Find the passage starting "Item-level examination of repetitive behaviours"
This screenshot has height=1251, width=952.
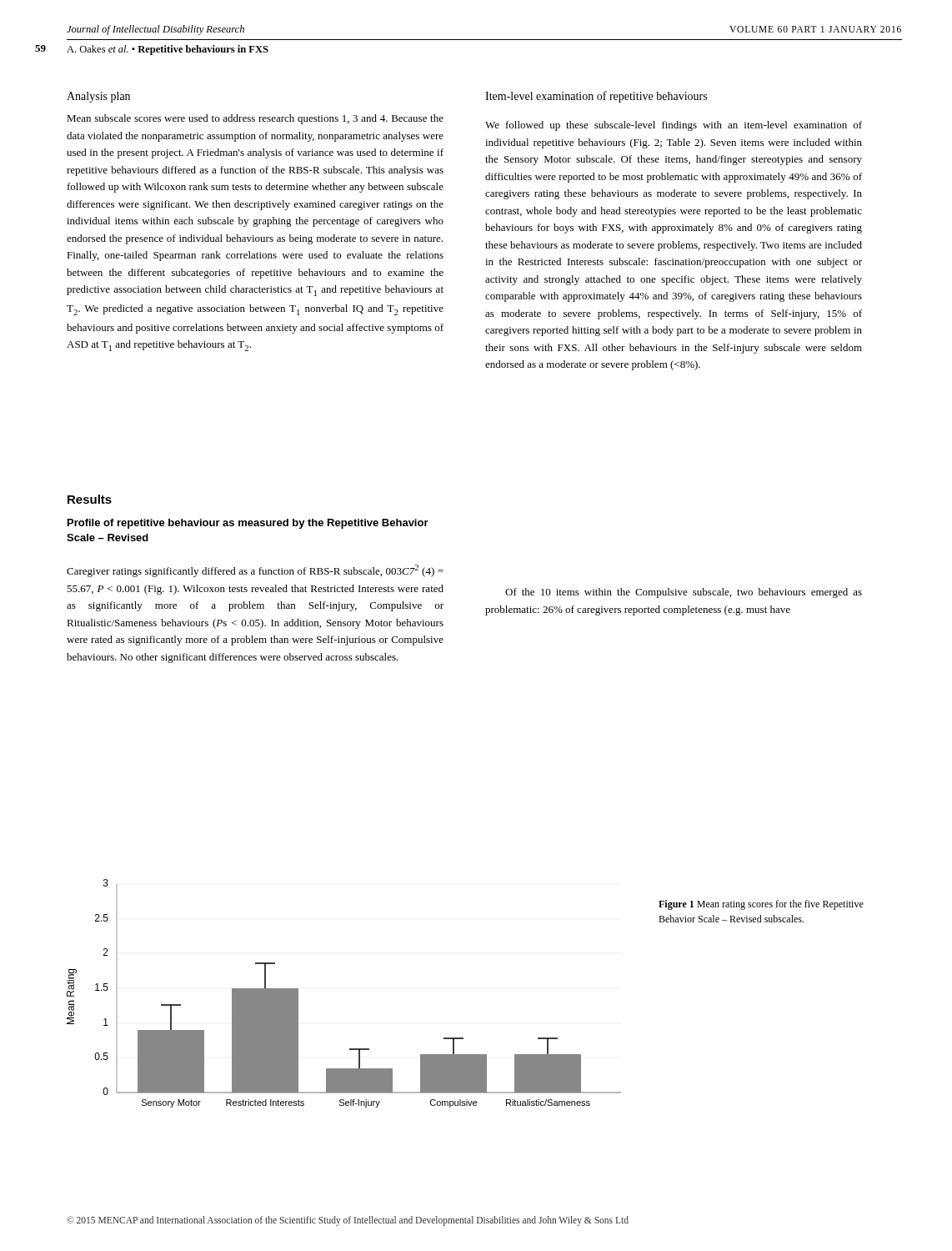[x=596, y=96]
